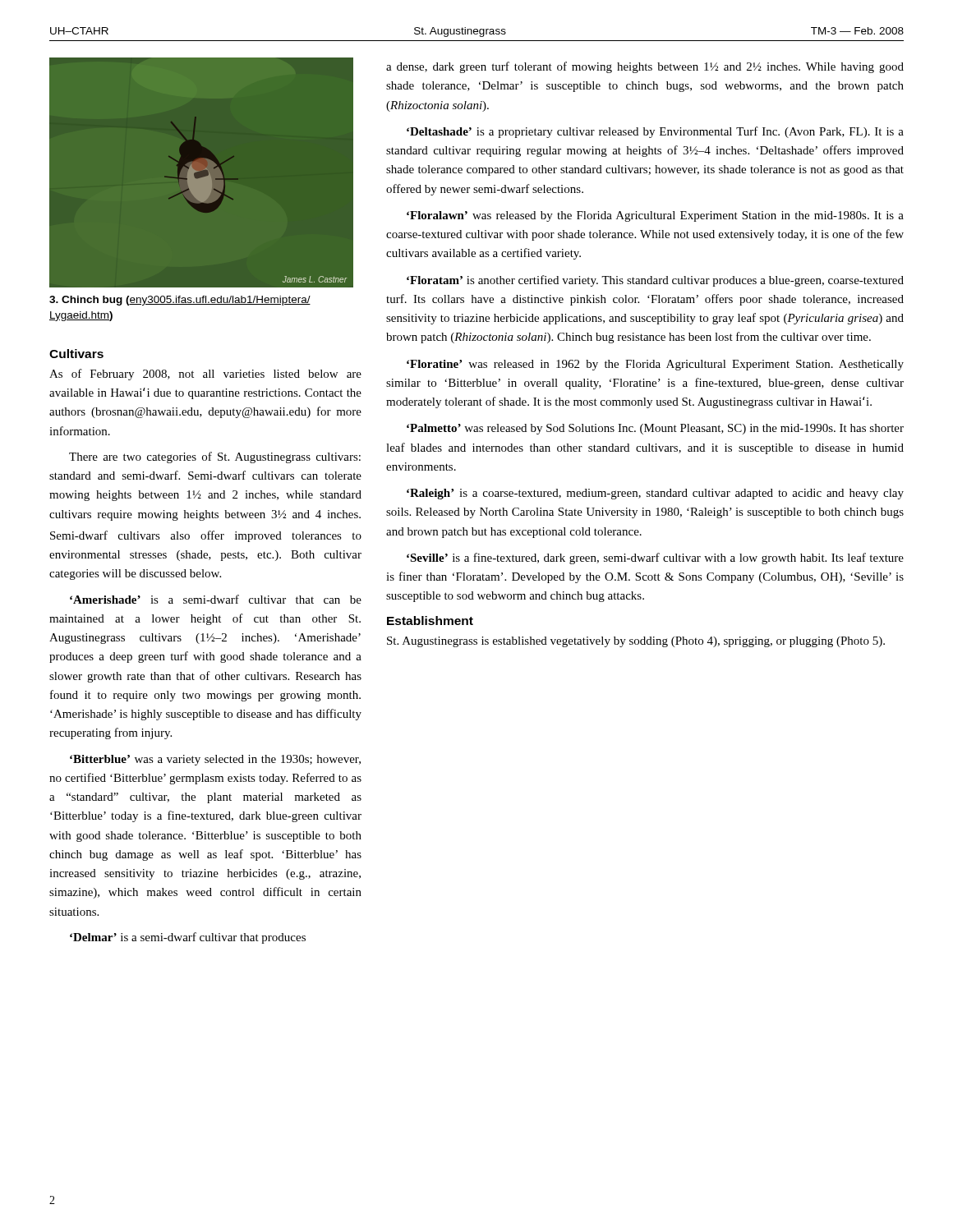This screenshot has height=1232, width=953.
Task: Click the photo
Action: (x=205, y=172)
